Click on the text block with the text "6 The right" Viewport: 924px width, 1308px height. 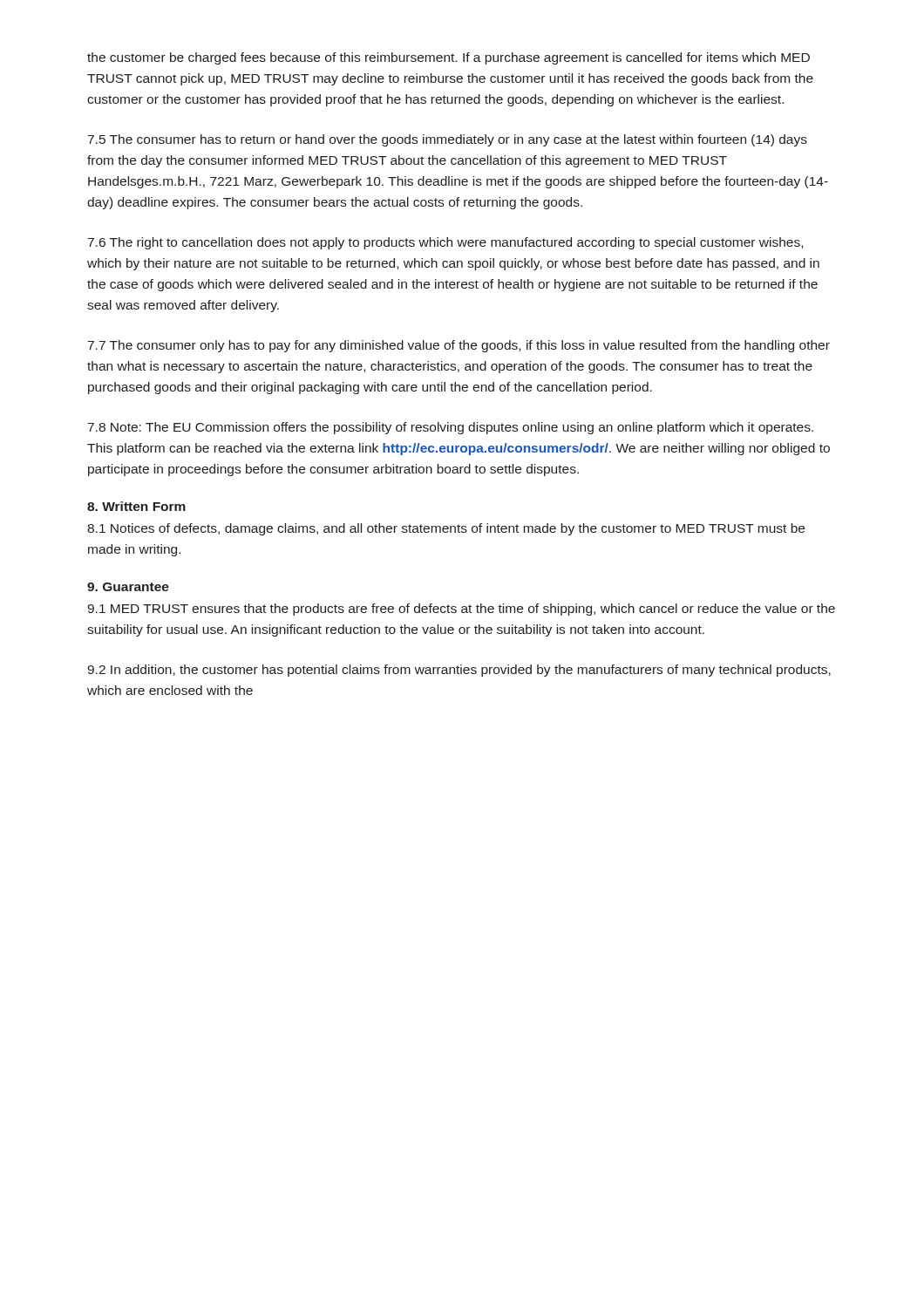tap(454, 274)
